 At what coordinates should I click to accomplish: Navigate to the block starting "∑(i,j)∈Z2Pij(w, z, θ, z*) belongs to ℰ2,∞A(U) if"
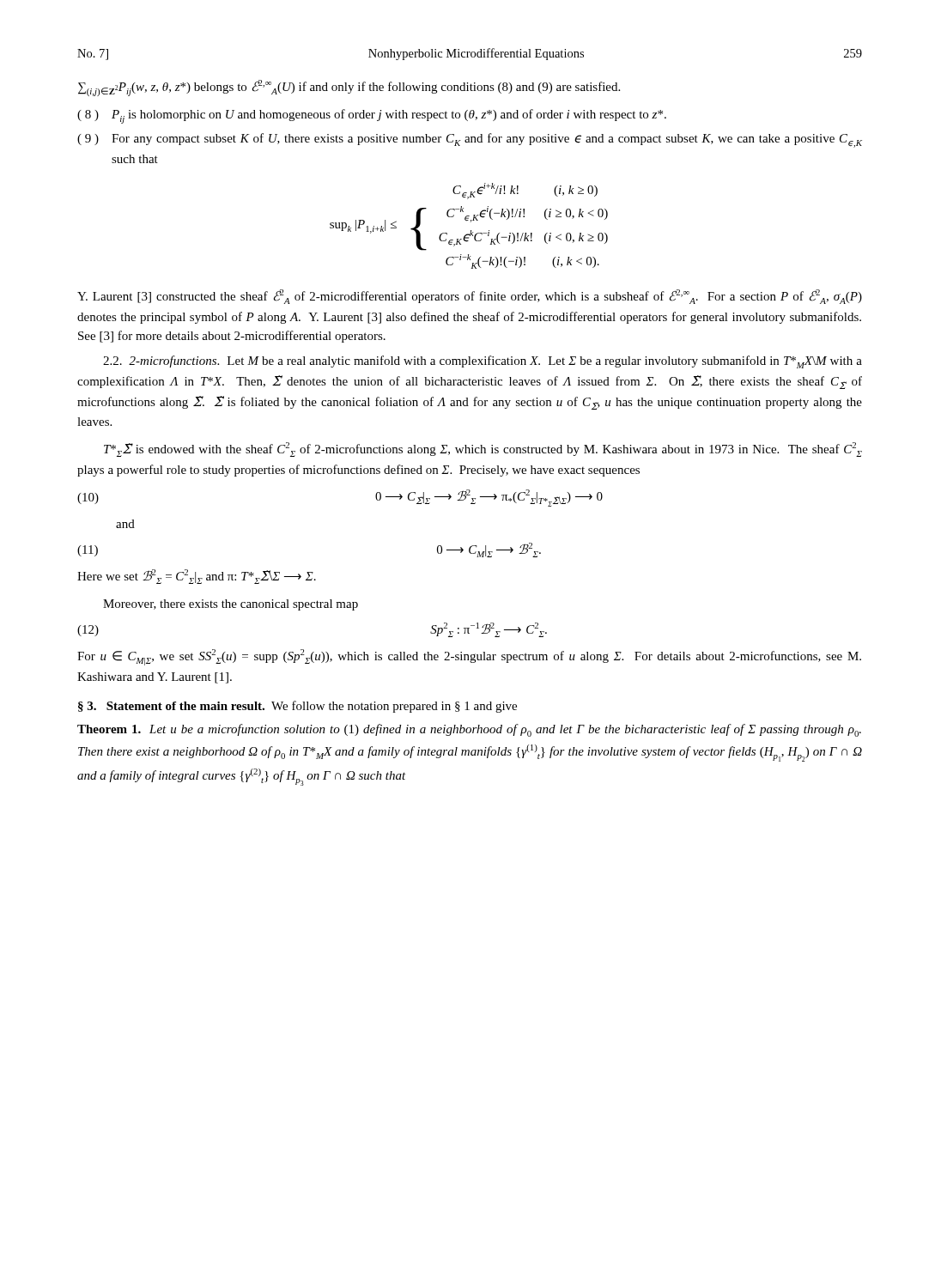pos(349,87)
